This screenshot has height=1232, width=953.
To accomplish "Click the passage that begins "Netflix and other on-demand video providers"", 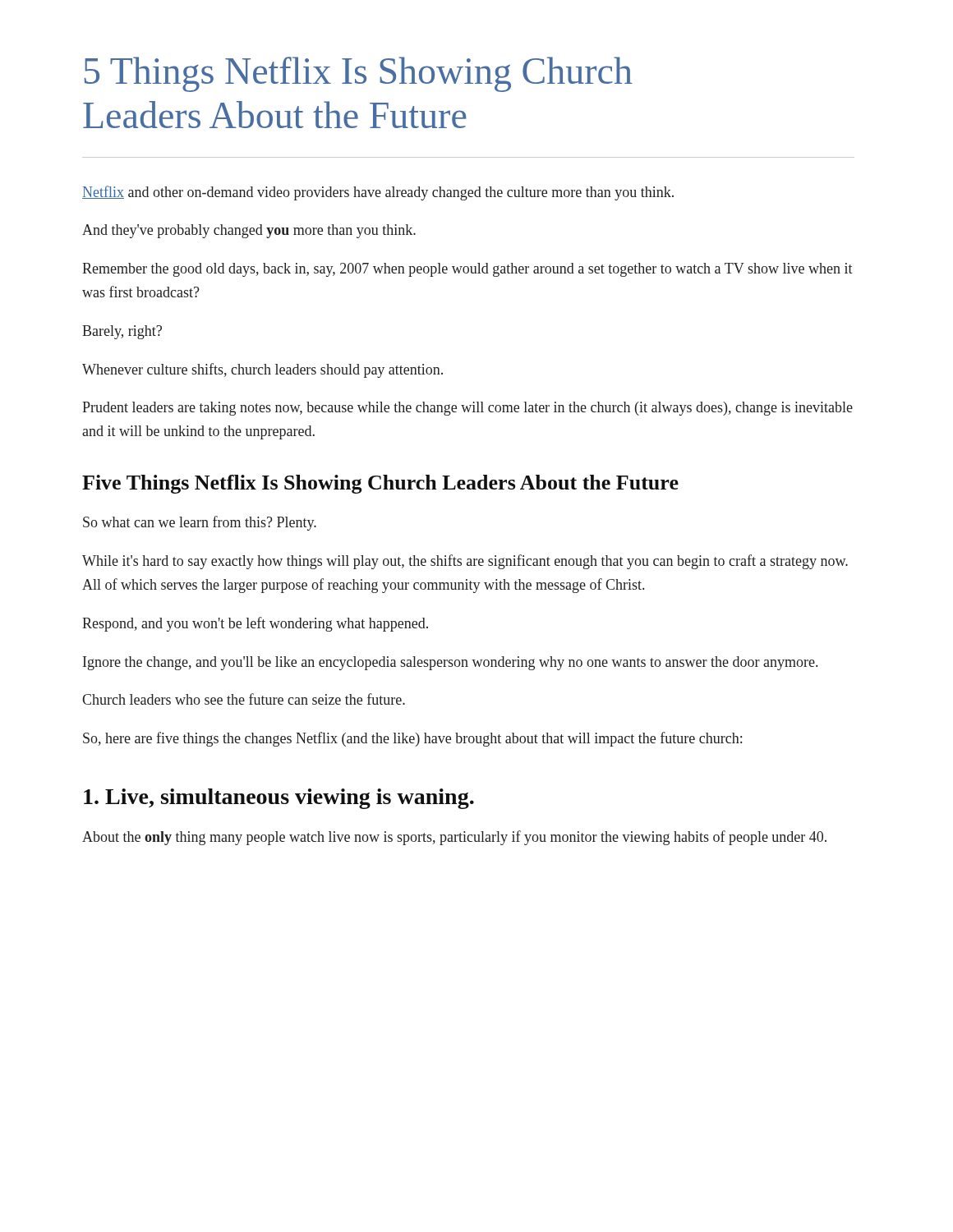I will 378,192.
